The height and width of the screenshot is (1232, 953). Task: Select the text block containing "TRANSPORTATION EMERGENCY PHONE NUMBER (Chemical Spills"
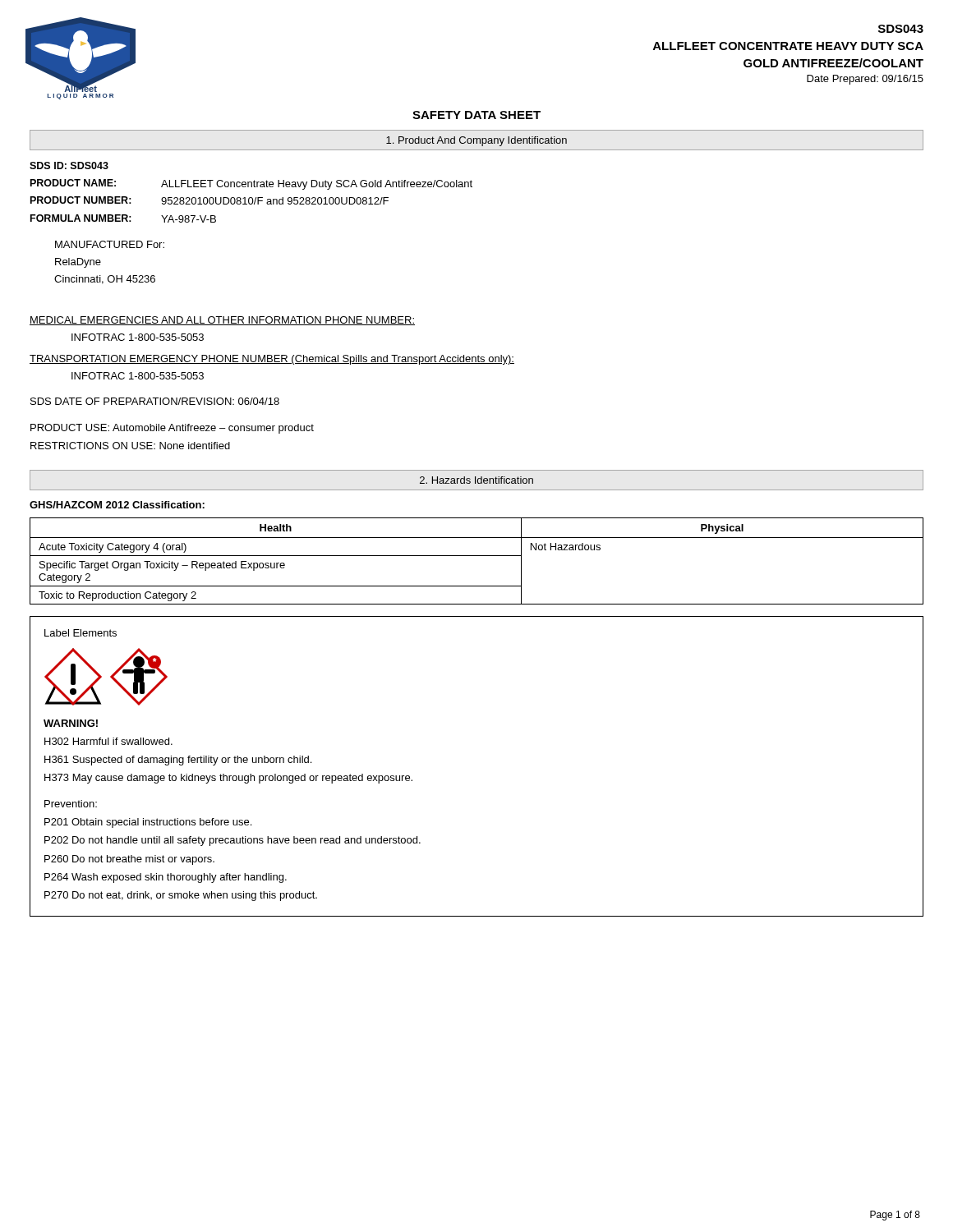coord(476,367)
